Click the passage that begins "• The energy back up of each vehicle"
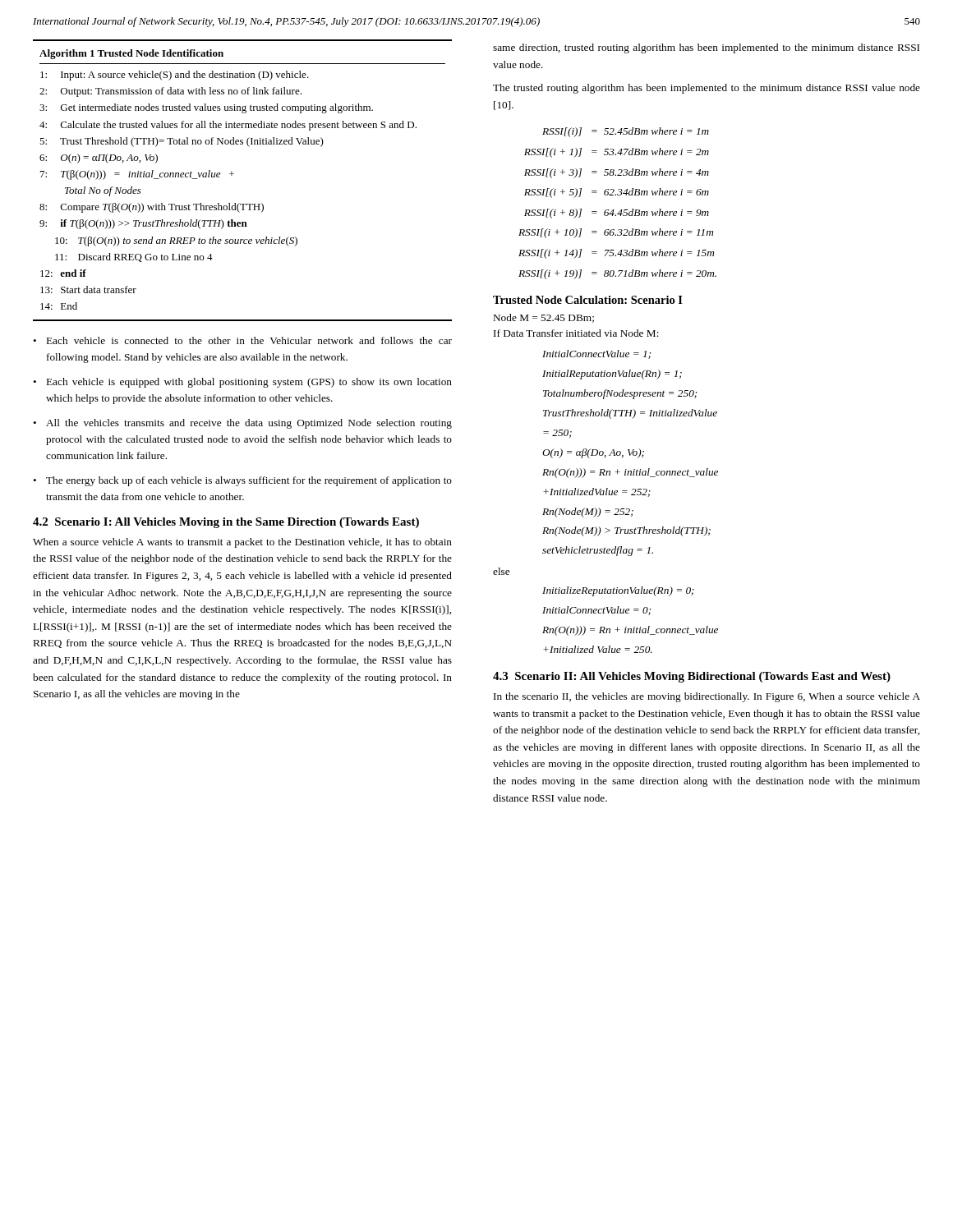The height and width of the screenshot is (1232, 953). coord(242,488)
